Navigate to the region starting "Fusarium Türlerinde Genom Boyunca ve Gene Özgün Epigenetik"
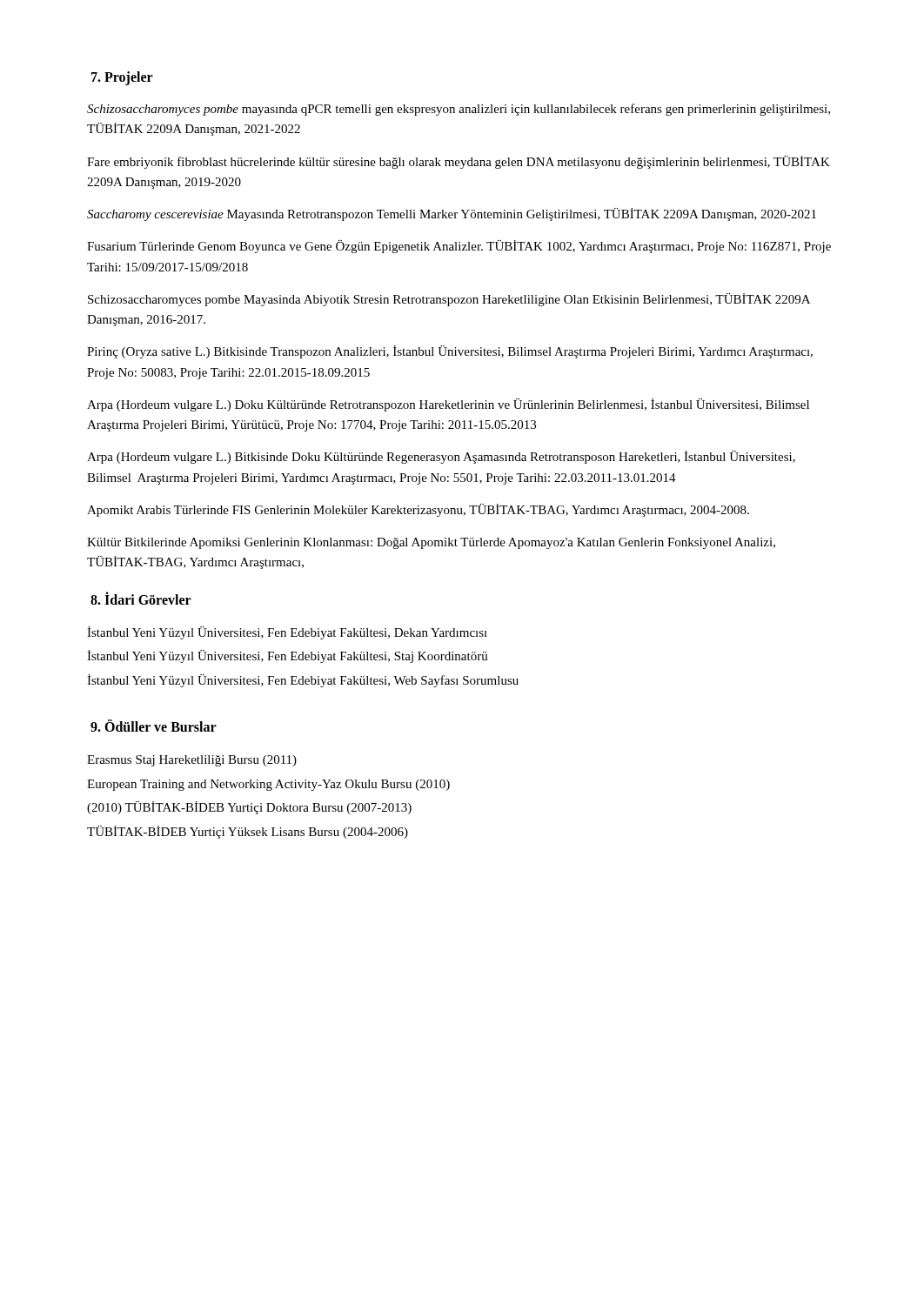The height and width of the screenshot is (1305, 924). click(459, 257)
